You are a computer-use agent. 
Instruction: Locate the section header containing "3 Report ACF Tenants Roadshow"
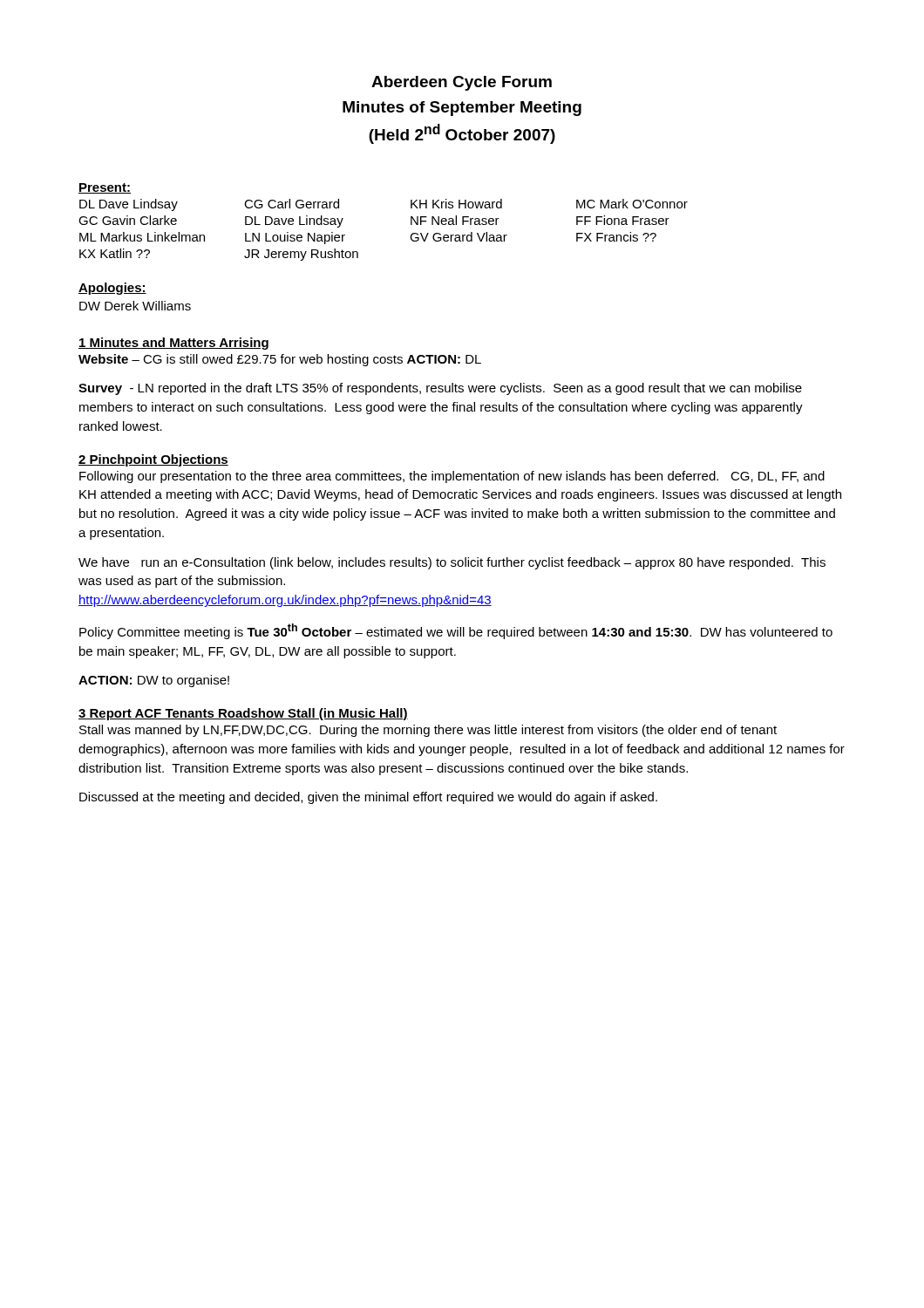[x=243, y=713]
